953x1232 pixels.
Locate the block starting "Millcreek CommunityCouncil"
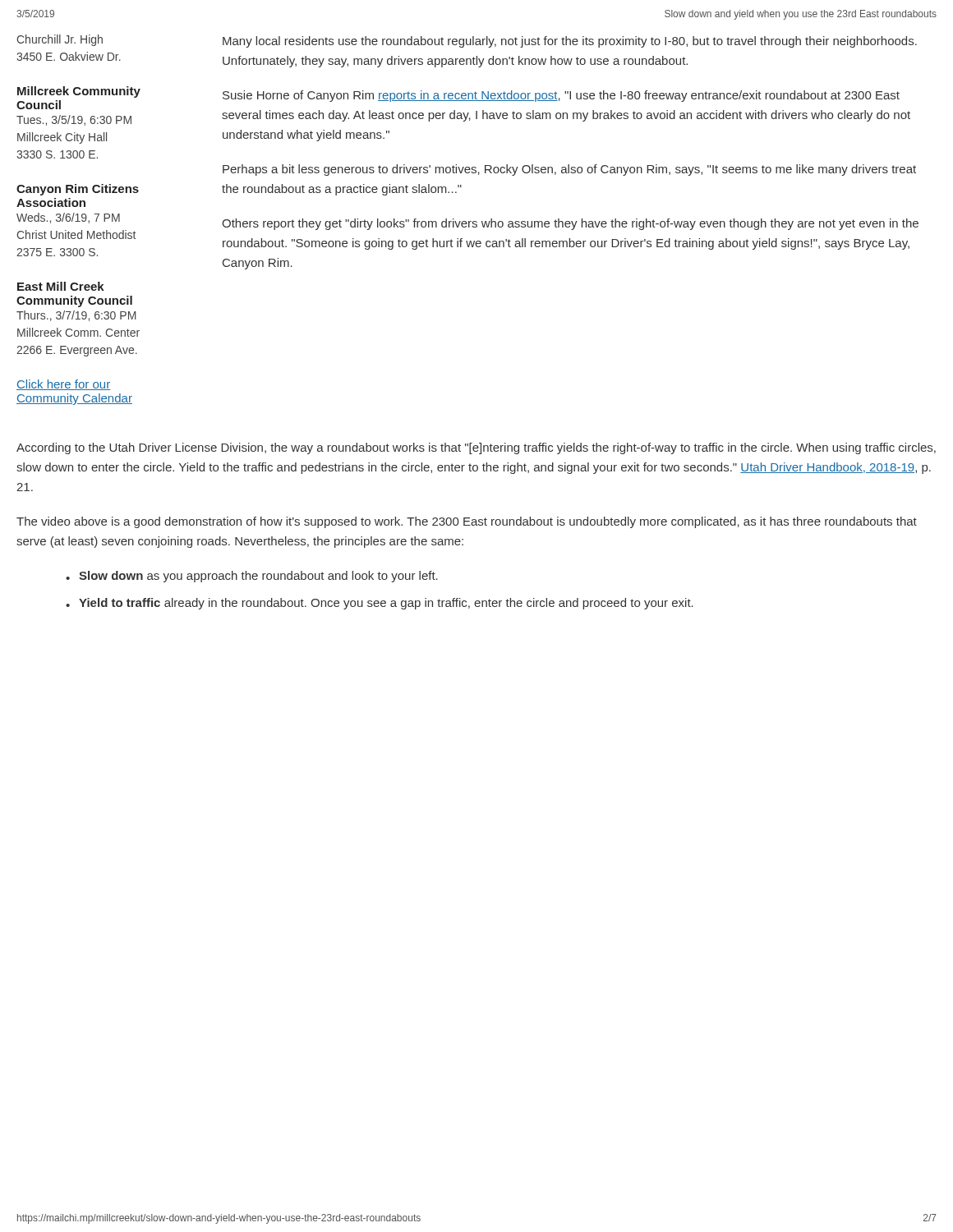pos(78,98)
